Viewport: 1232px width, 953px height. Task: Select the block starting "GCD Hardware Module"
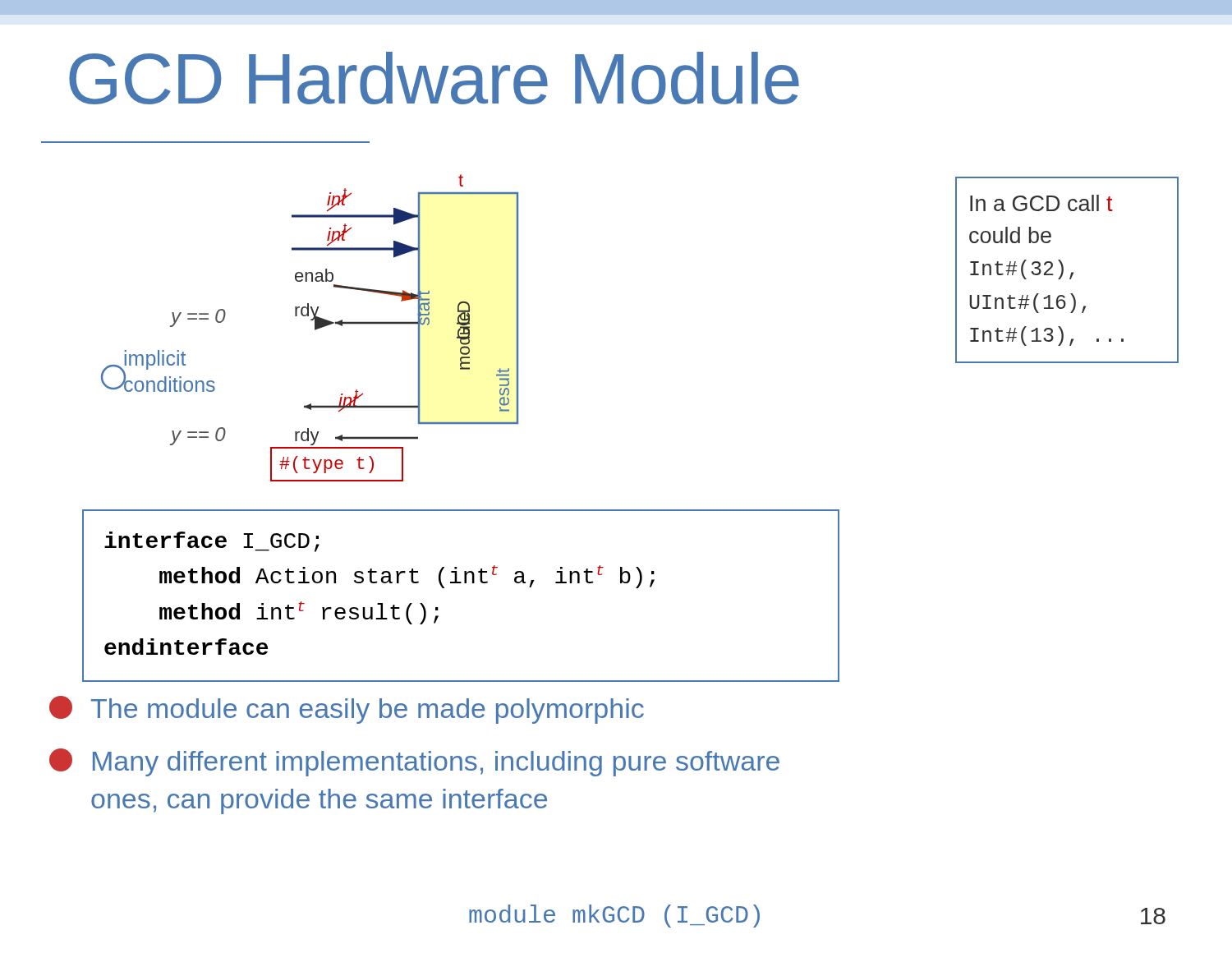point(433,78)
